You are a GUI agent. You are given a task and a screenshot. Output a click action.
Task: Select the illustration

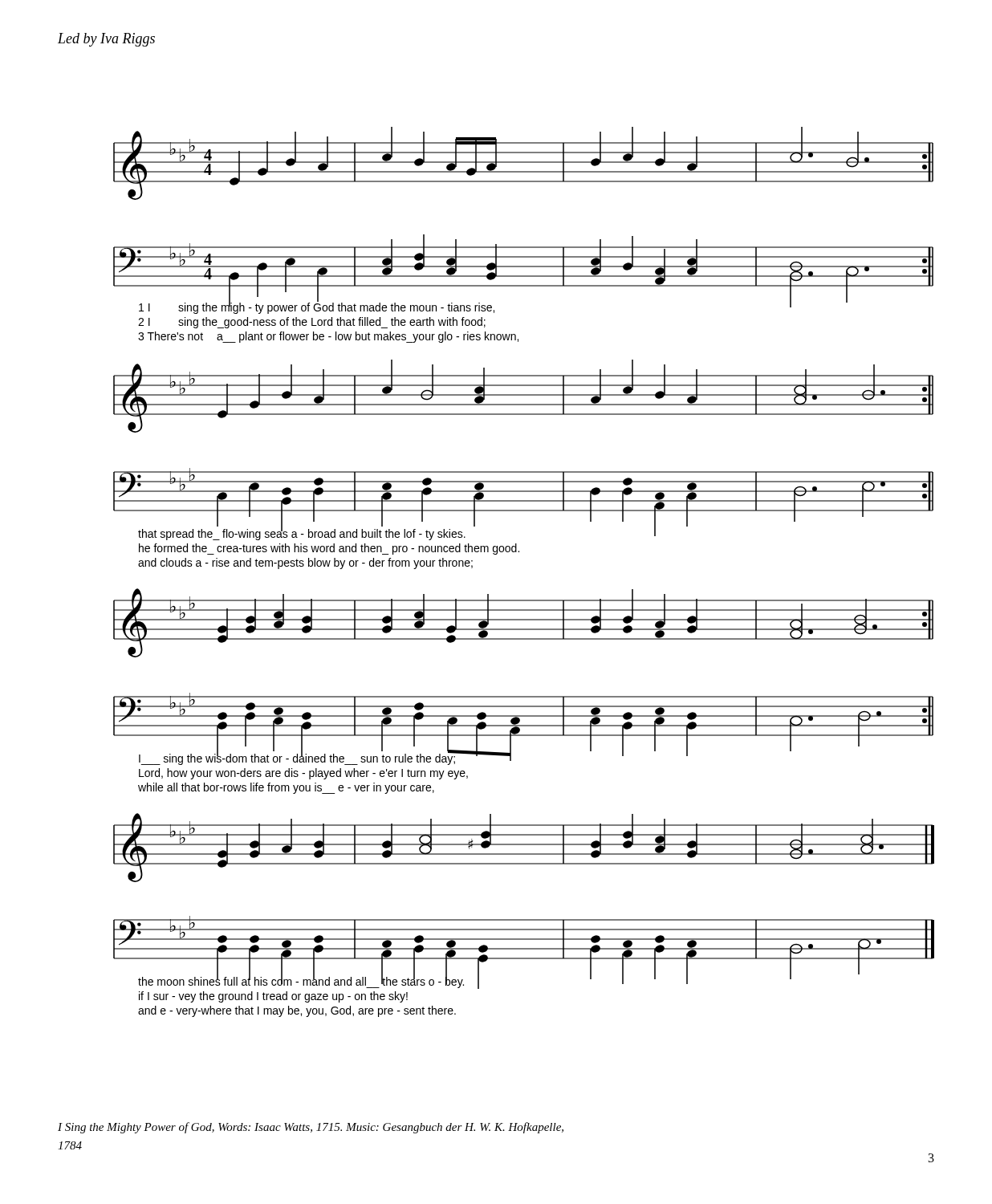click(496, 560)
